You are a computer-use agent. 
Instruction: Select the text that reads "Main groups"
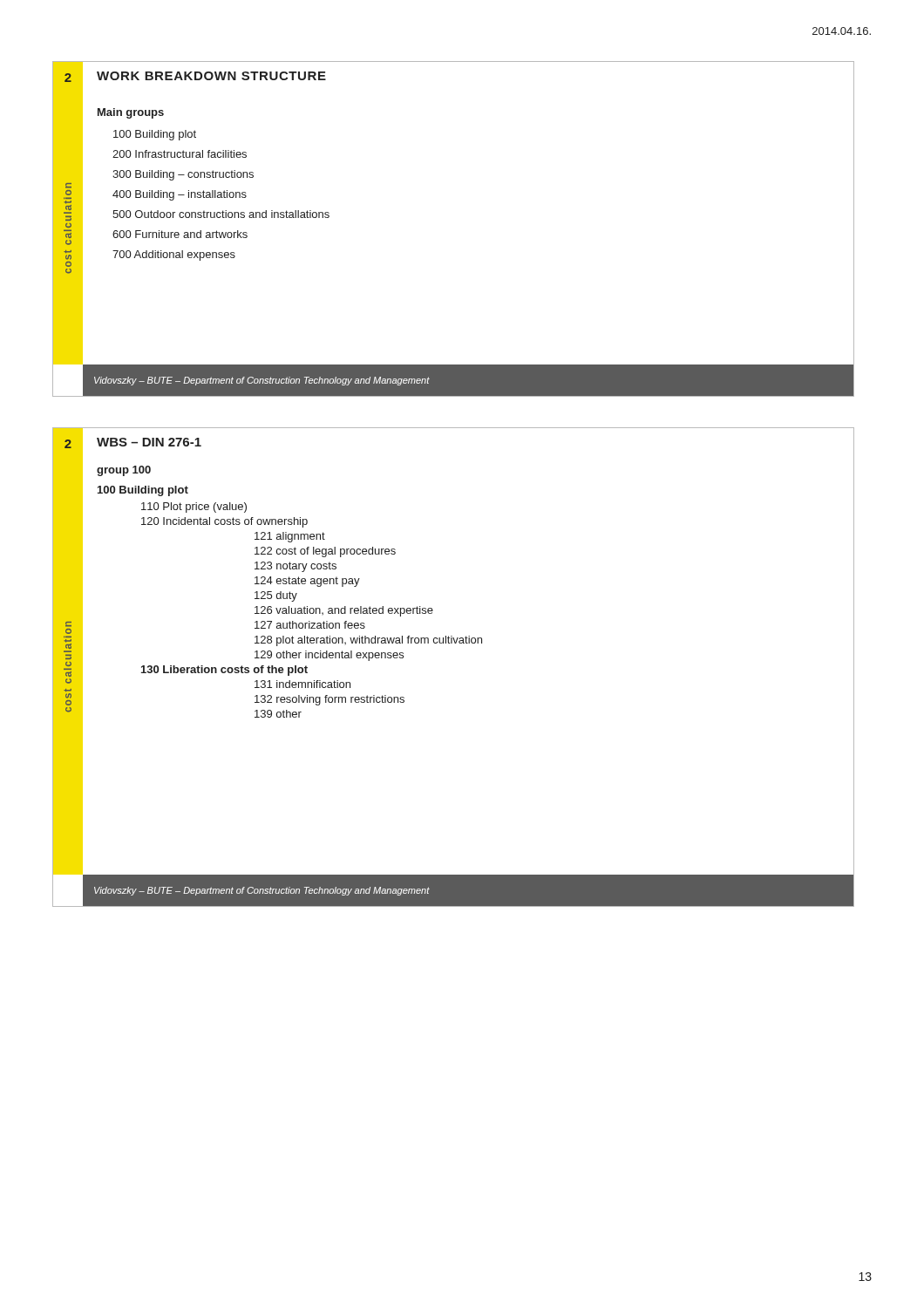click(x=130, y=112)
